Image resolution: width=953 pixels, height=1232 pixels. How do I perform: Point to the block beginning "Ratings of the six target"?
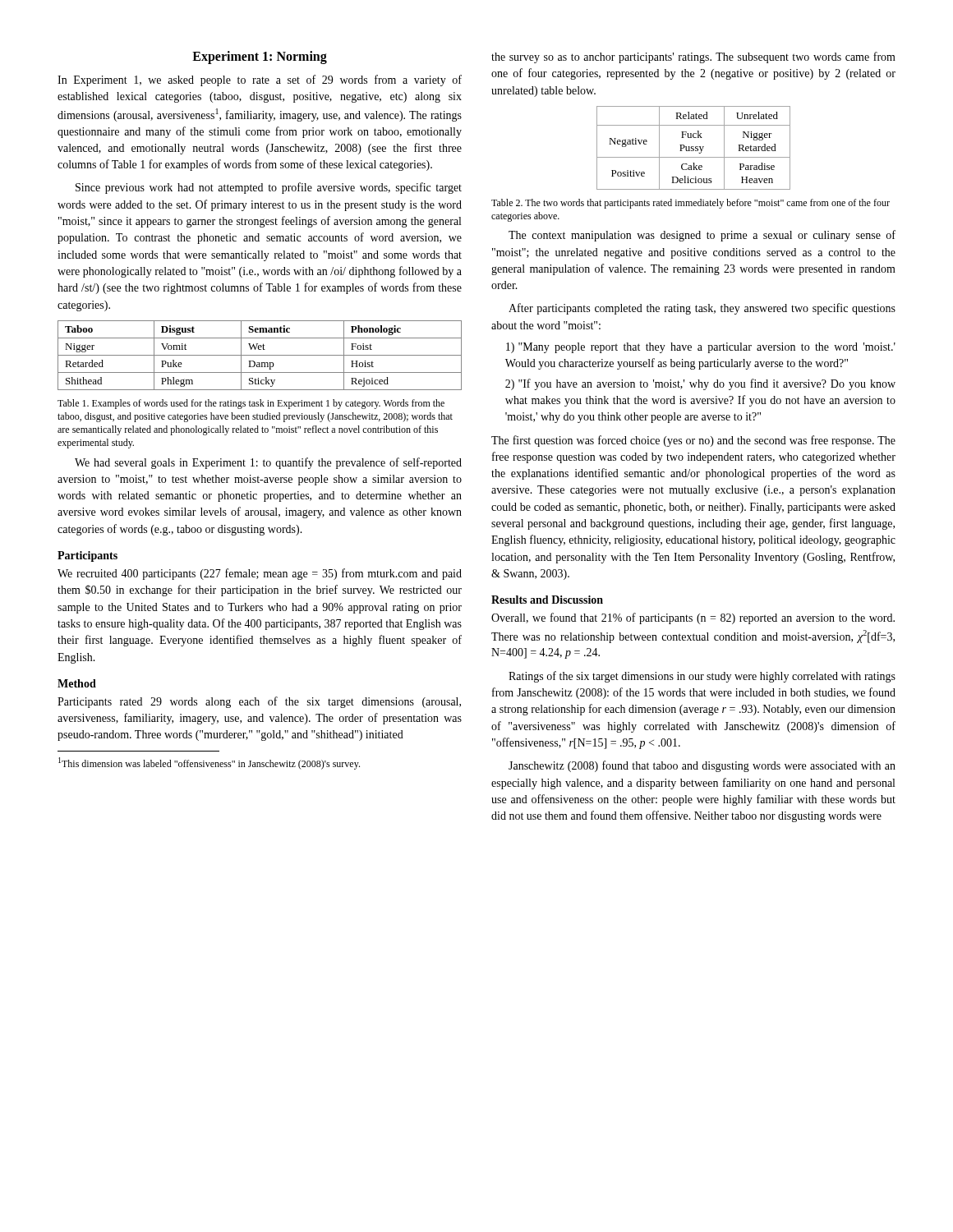[x=693, y=710]
